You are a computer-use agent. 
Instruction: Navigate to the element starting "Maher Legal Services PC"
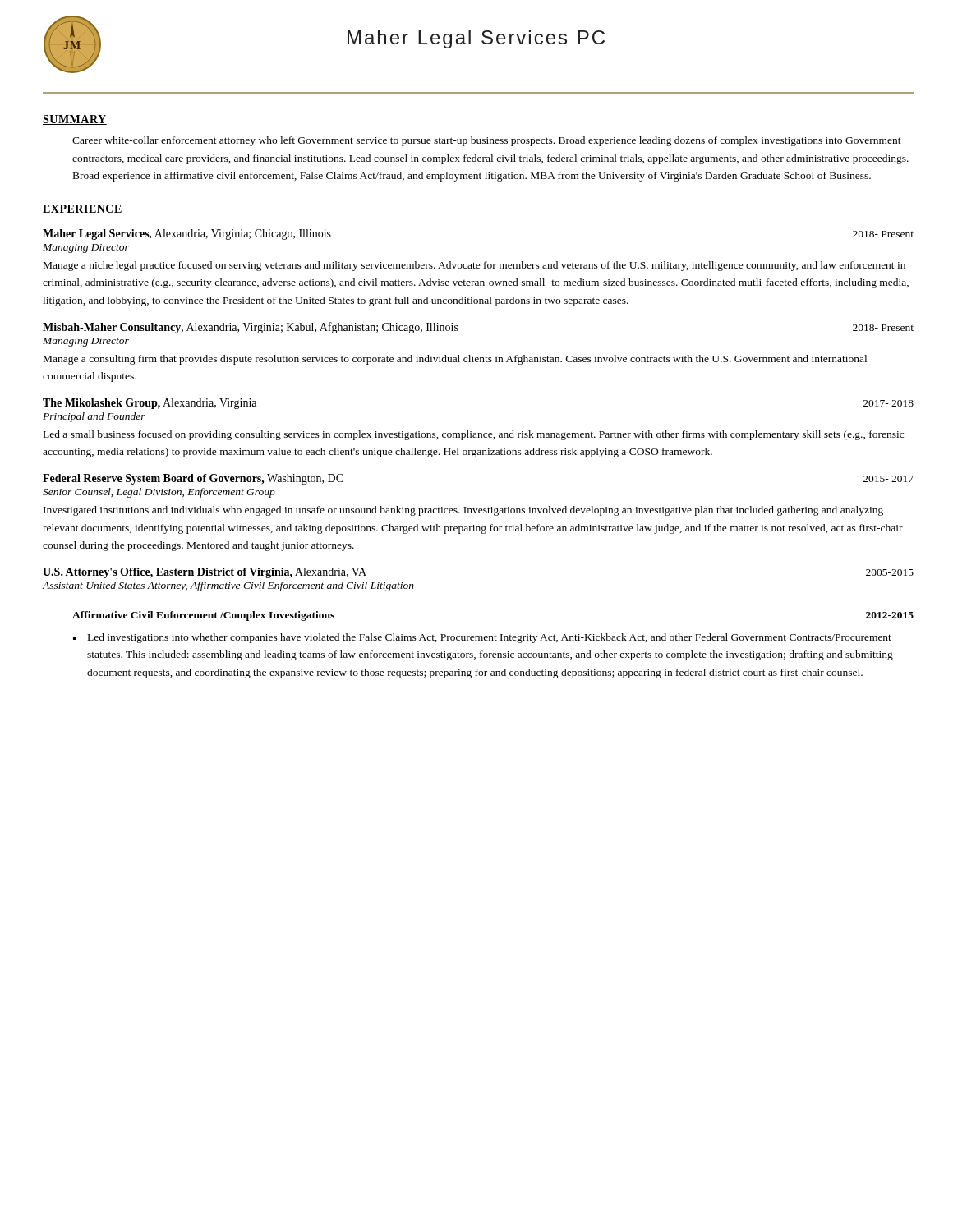[476, 37]
